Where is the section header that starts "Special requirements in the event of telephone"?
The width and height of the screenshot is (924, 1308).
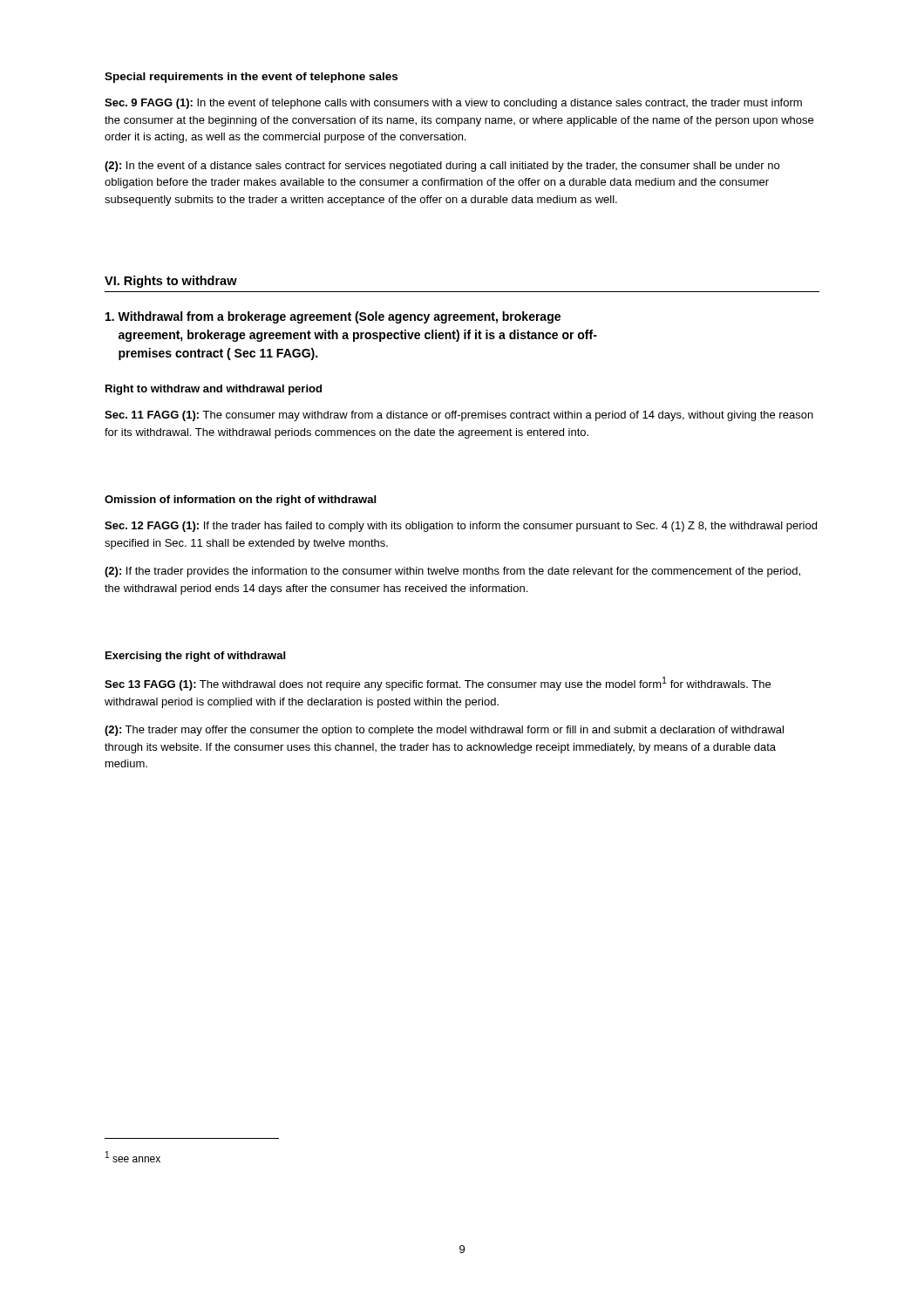(251, 78)
